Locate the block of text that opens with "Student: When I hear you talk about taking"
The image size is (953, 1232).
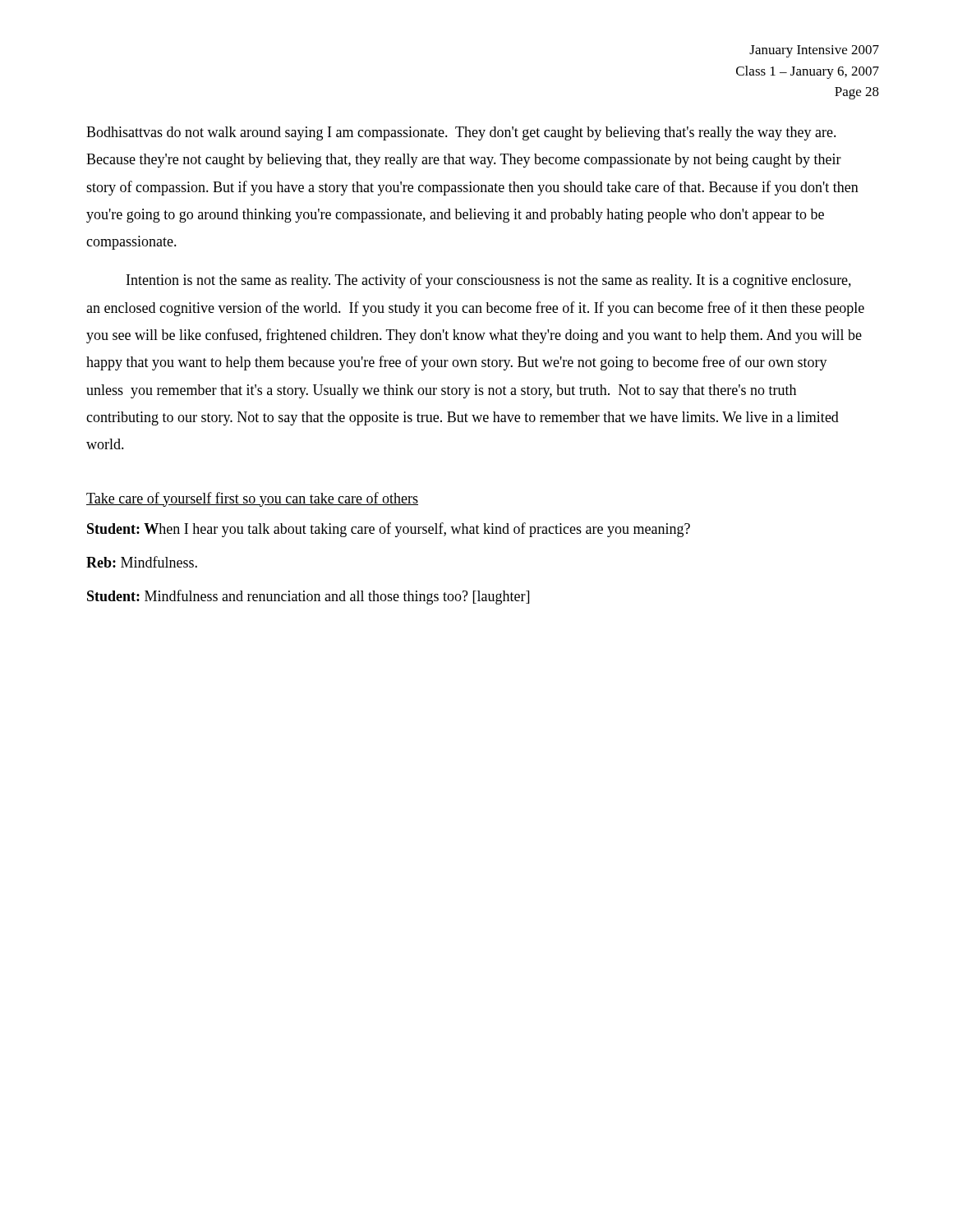[388, 529]
